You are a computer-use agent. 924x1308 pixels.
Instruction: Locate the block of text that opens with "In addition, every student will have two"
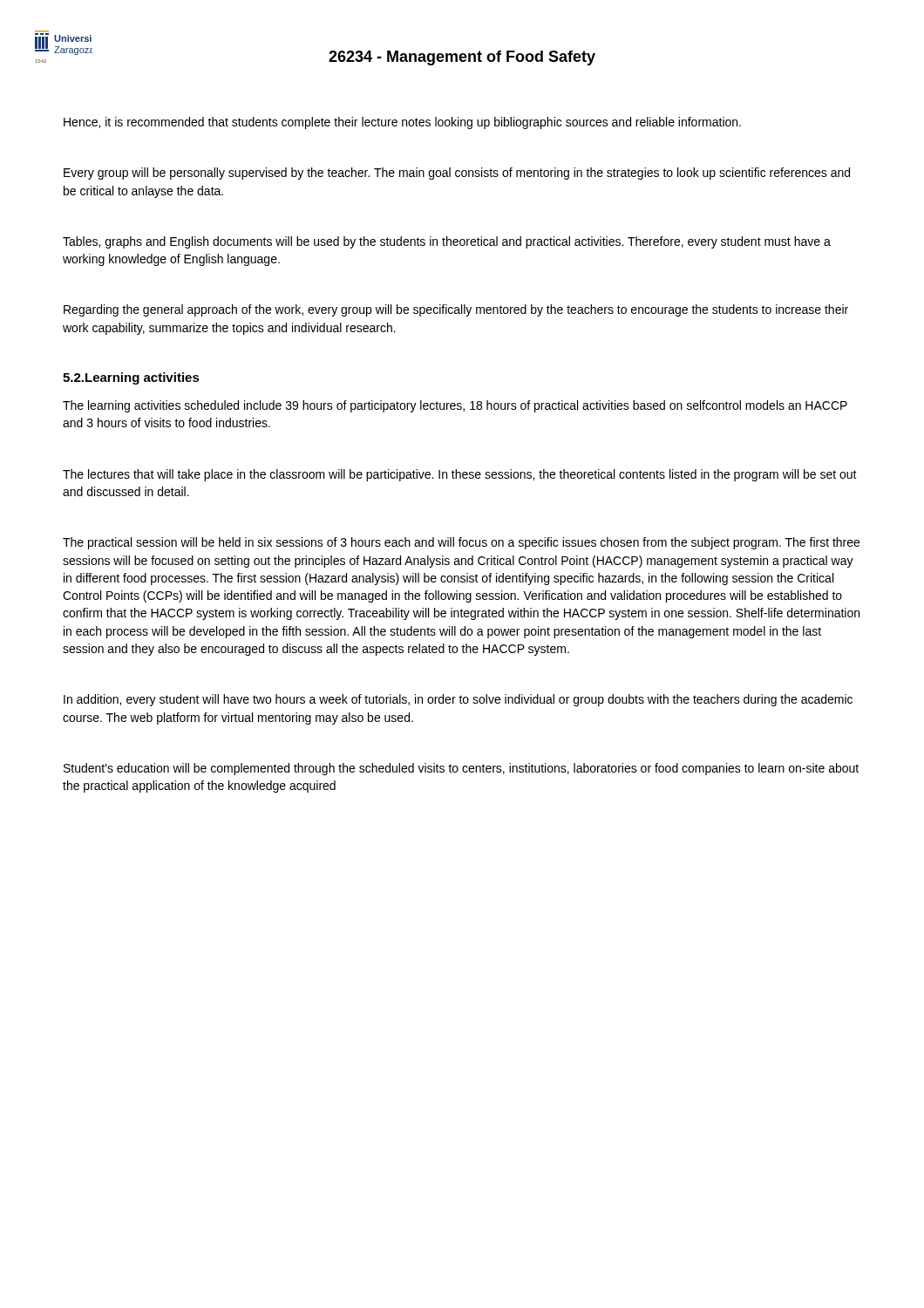coord(458,709)
